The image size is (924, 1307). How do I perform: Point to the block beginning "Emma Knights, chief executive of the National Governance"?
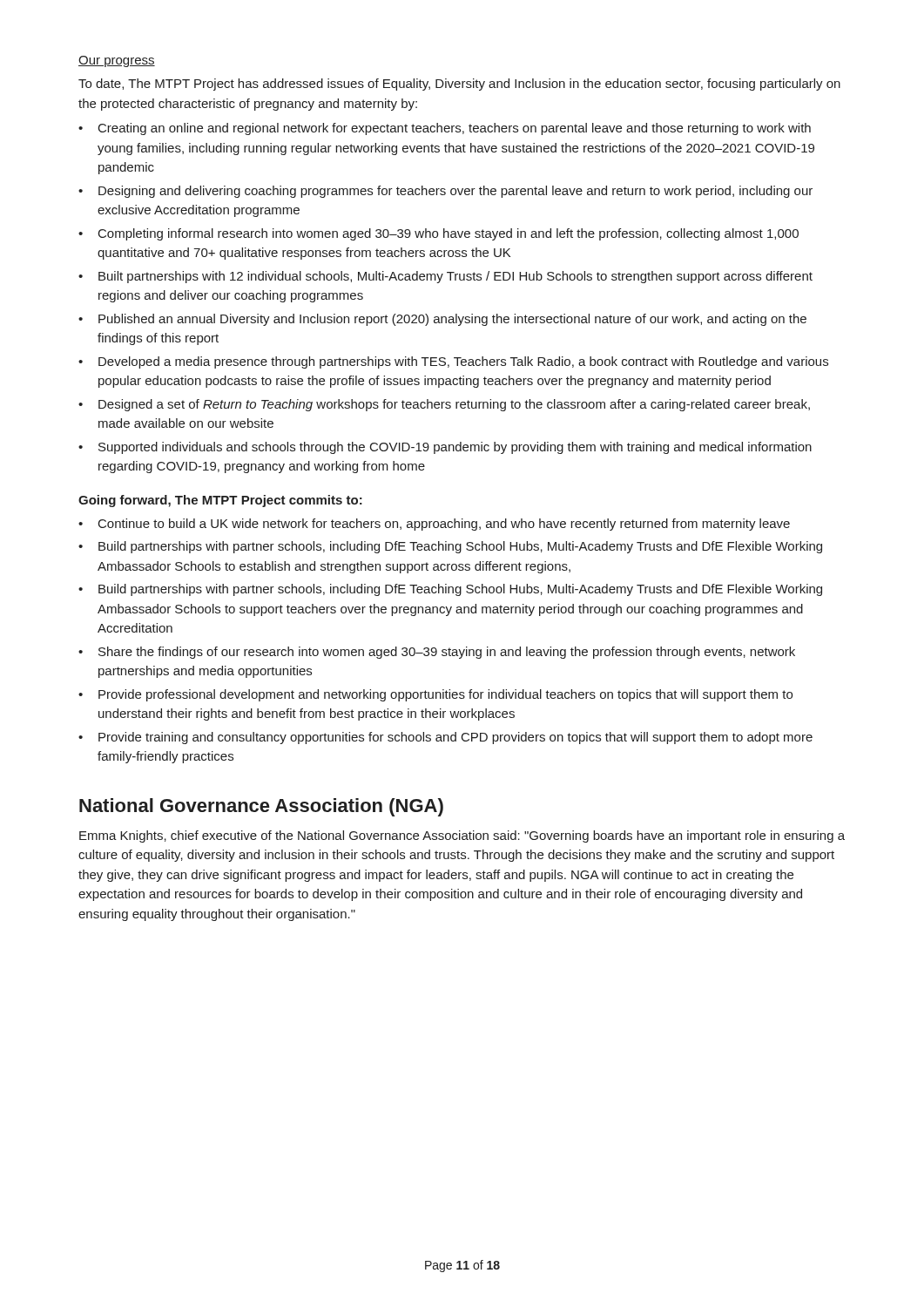[x=462, y=874]
